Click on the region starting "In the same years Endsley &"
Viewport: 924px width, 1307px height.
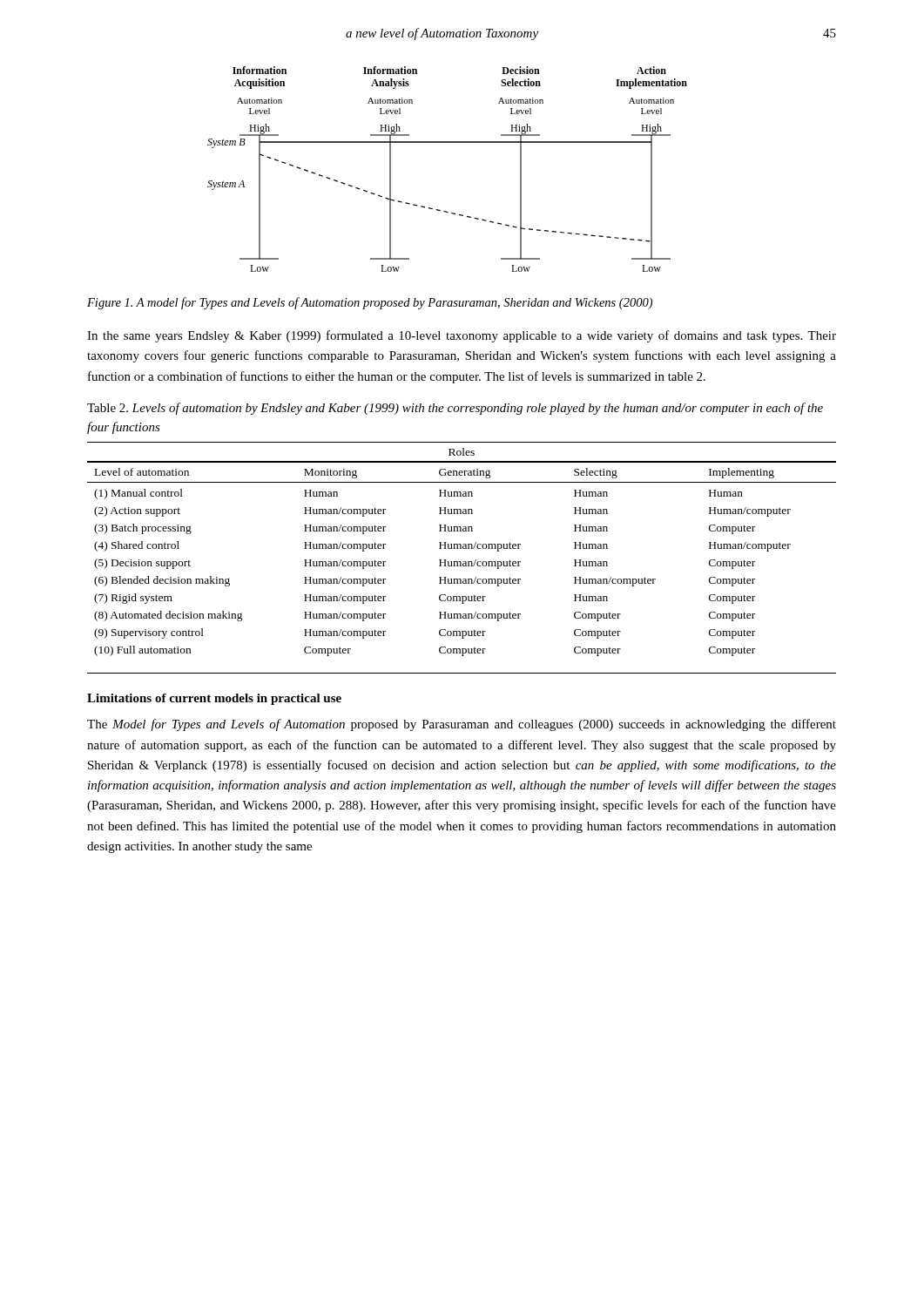pos(462,356)
